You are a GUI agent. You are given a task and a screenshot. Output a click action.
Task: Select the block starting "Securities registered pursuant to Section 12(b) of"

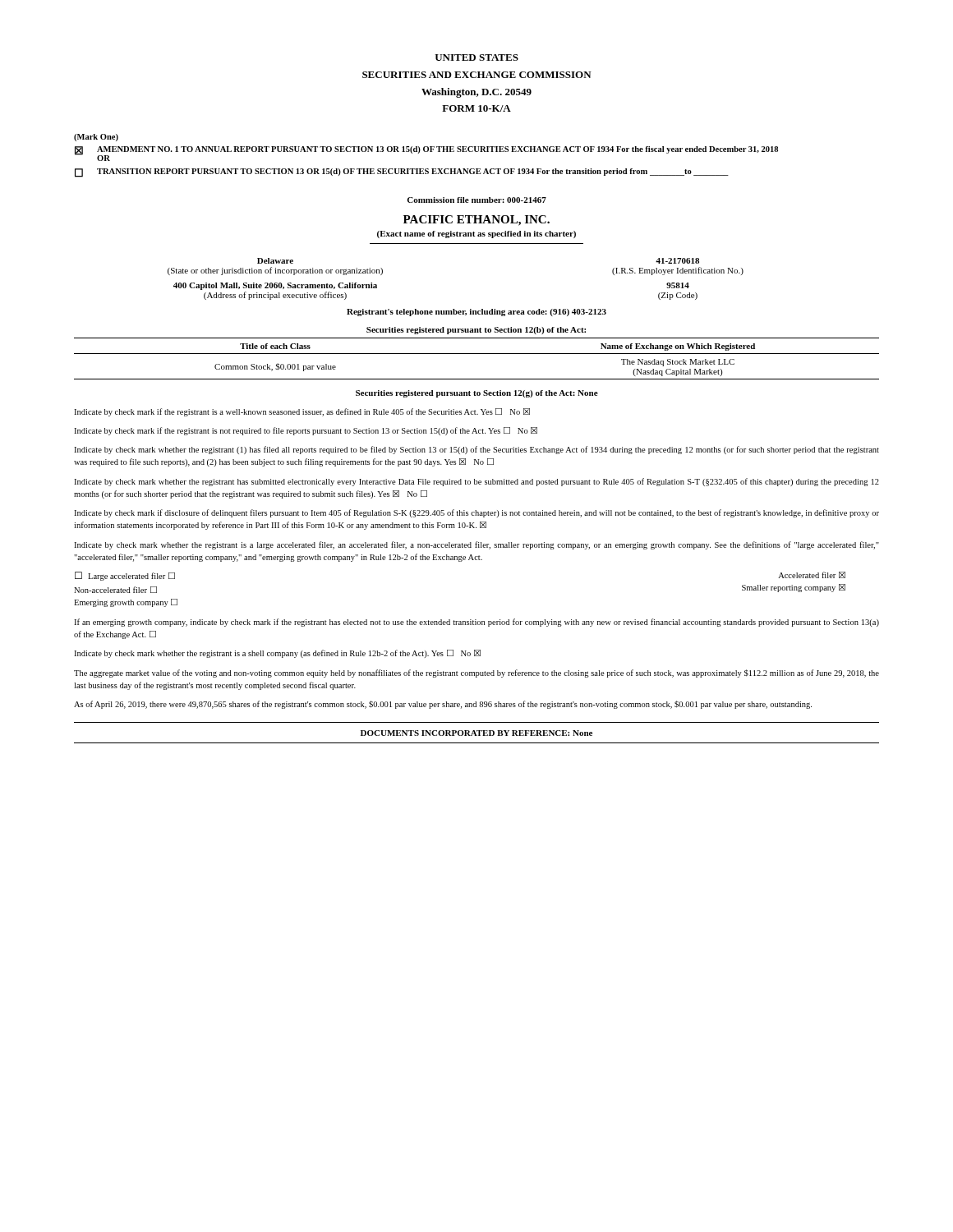pyautogui.click(x=476, y=329)
